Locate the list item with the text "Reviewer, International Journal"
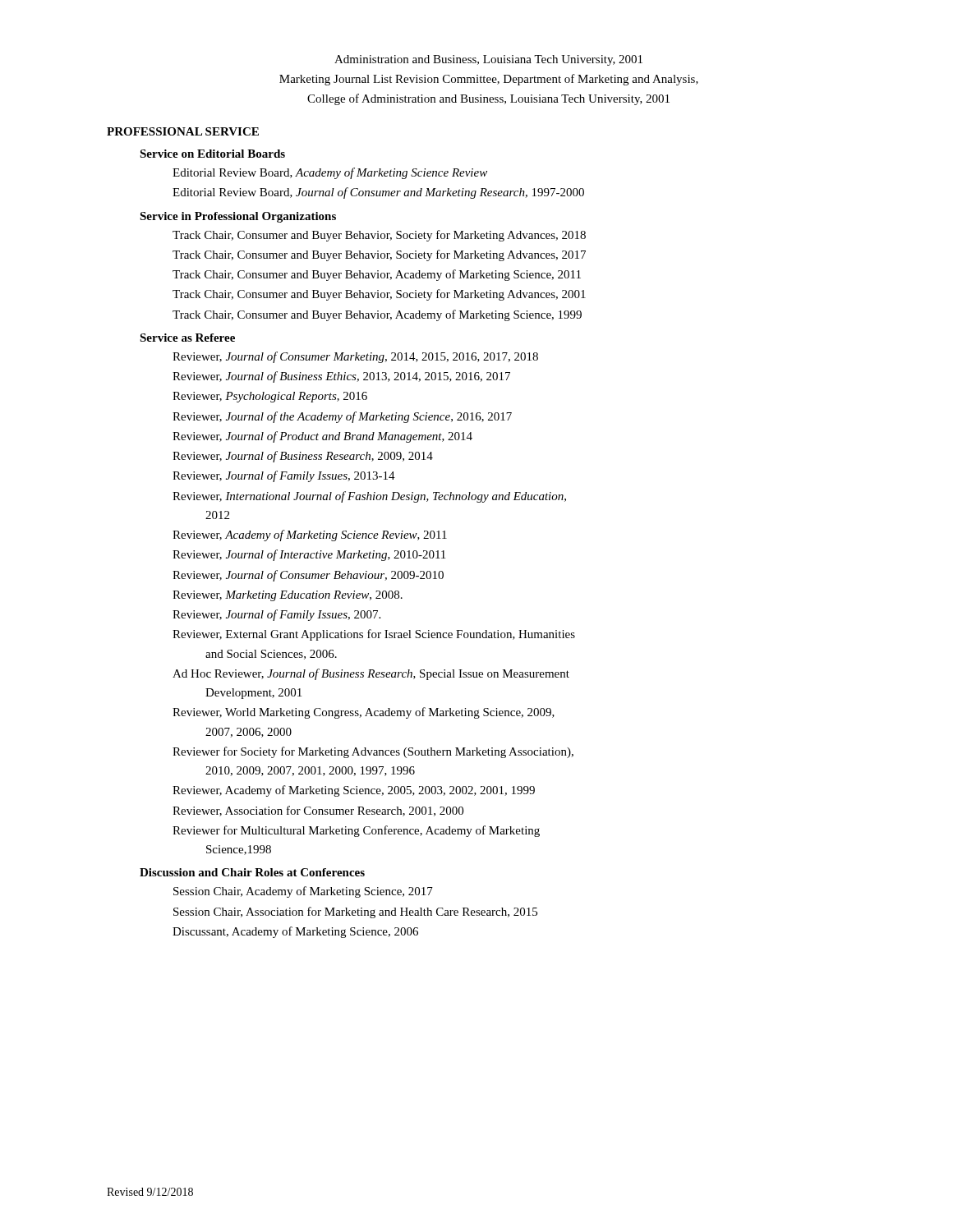This screenshot has height=1232, width=953. pos(370,505)
